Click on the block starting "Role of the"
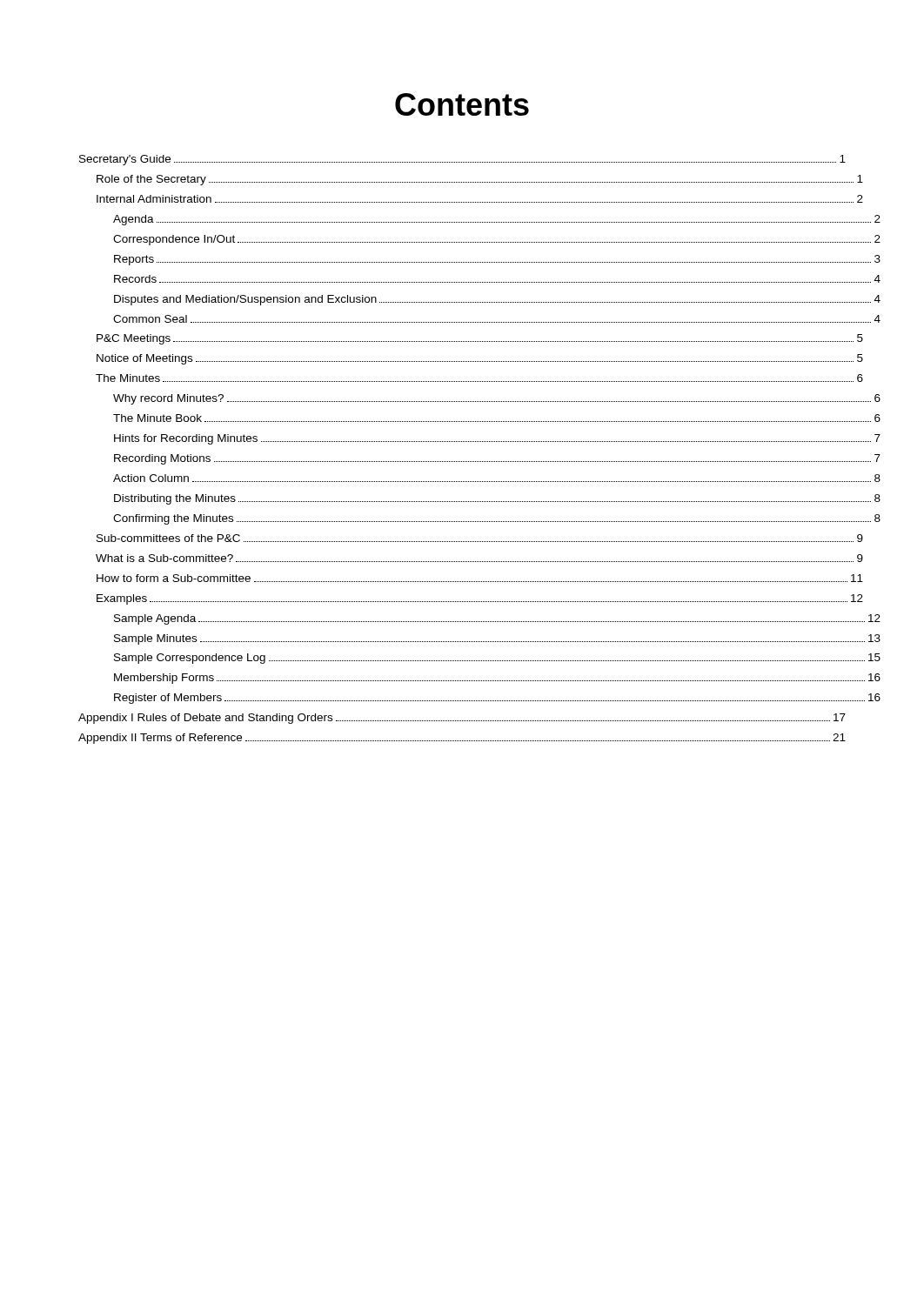Screen dimensions: 1305x924 [x=479, y=180]
